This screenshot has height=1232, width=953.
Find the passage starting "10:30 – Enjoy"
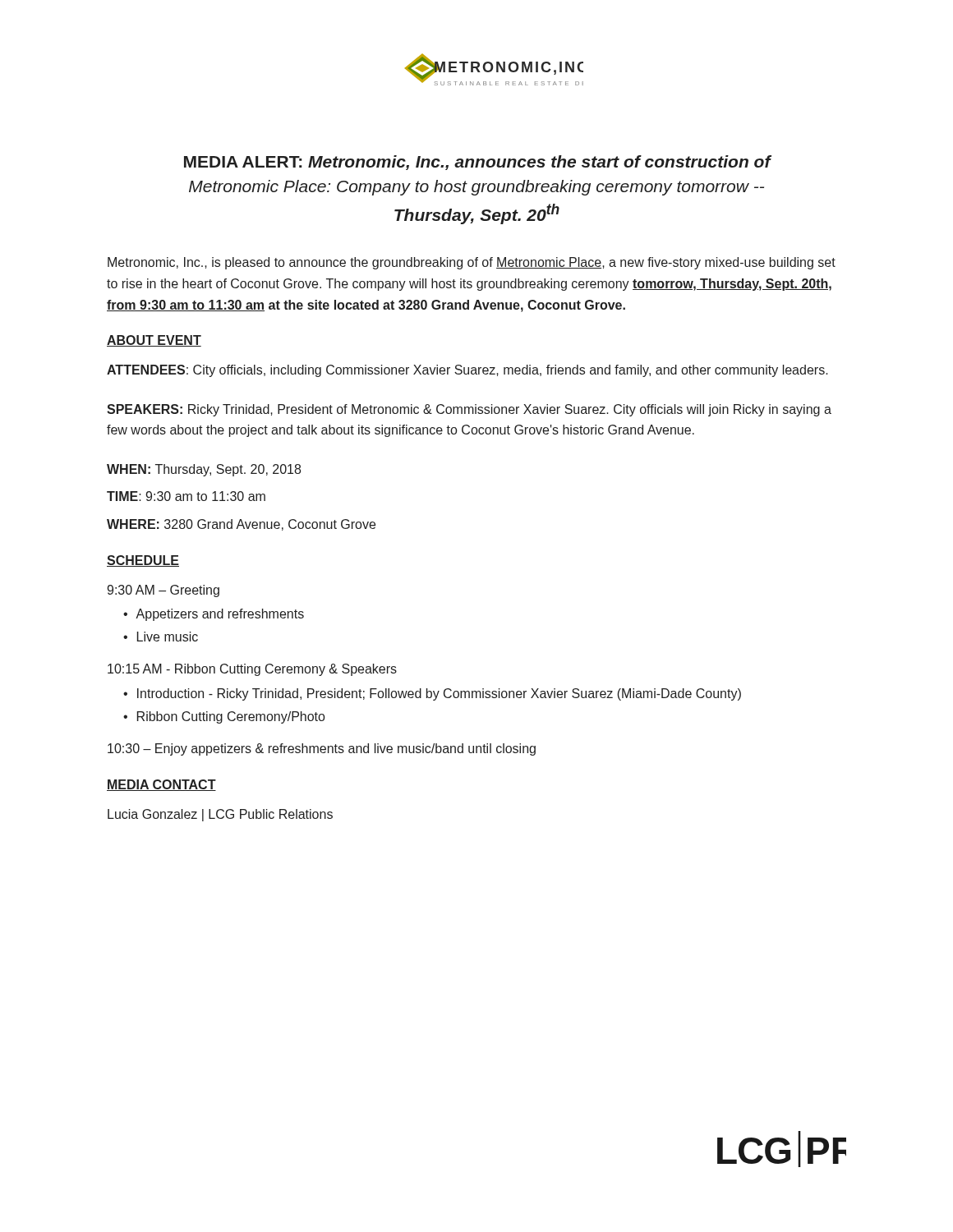coord(322,749)
